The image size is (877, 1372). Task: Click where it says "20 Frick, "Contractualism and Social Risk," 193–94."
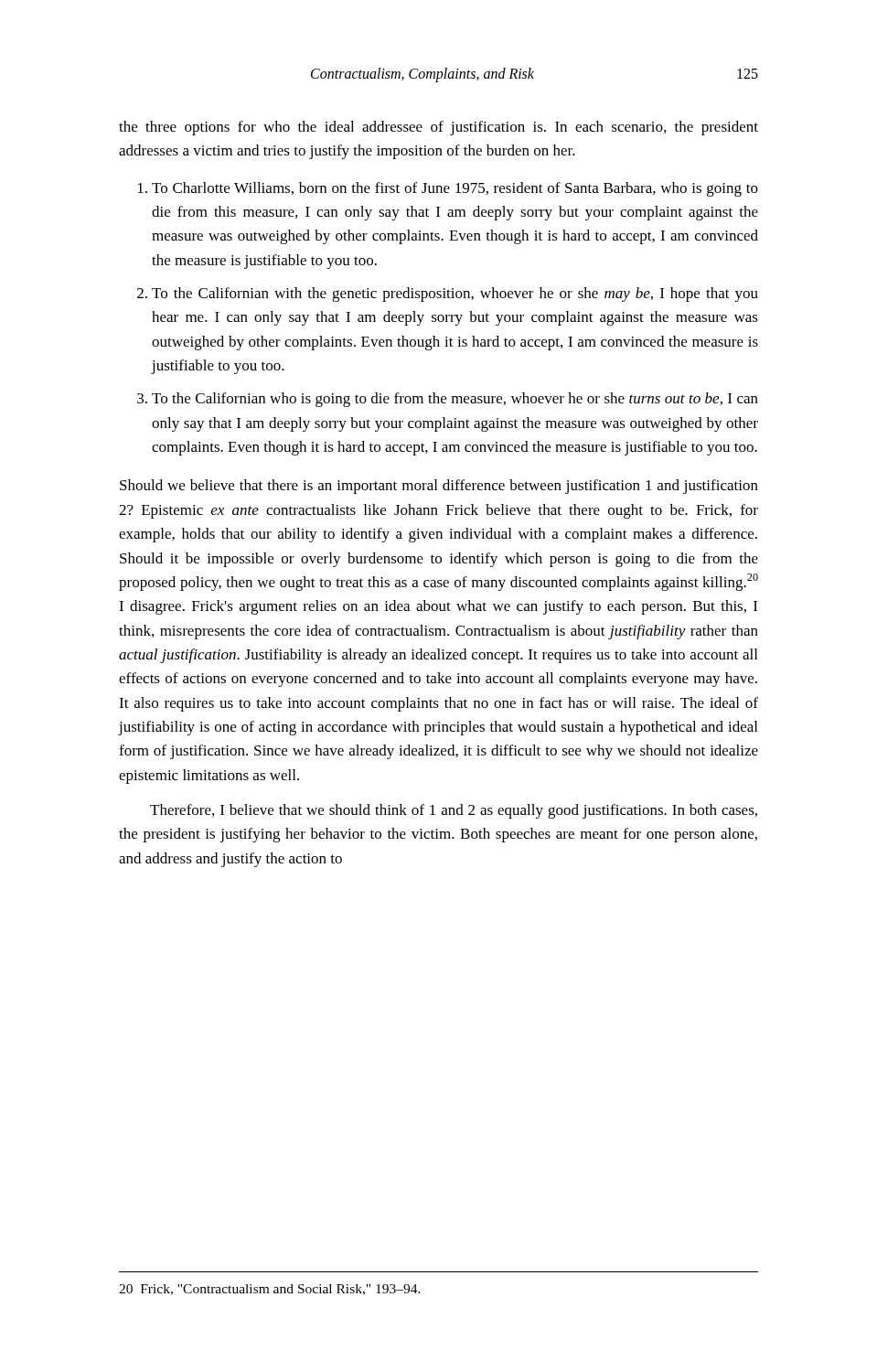click(x=270, y=1288)
